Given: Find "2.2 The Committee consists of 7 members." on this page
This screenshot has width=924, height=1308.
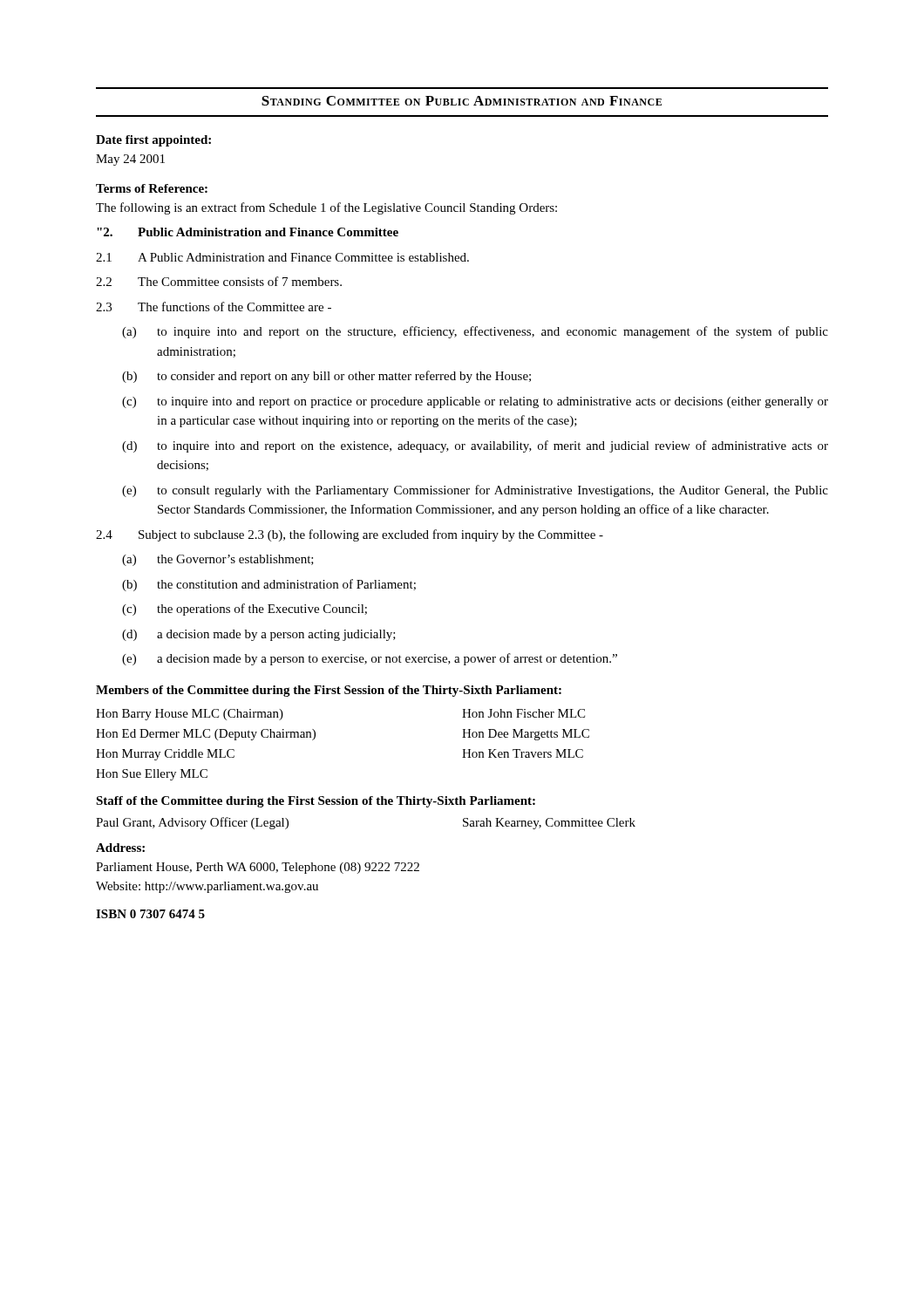Looking at the screenshot, I should click(x=219, y=281).
